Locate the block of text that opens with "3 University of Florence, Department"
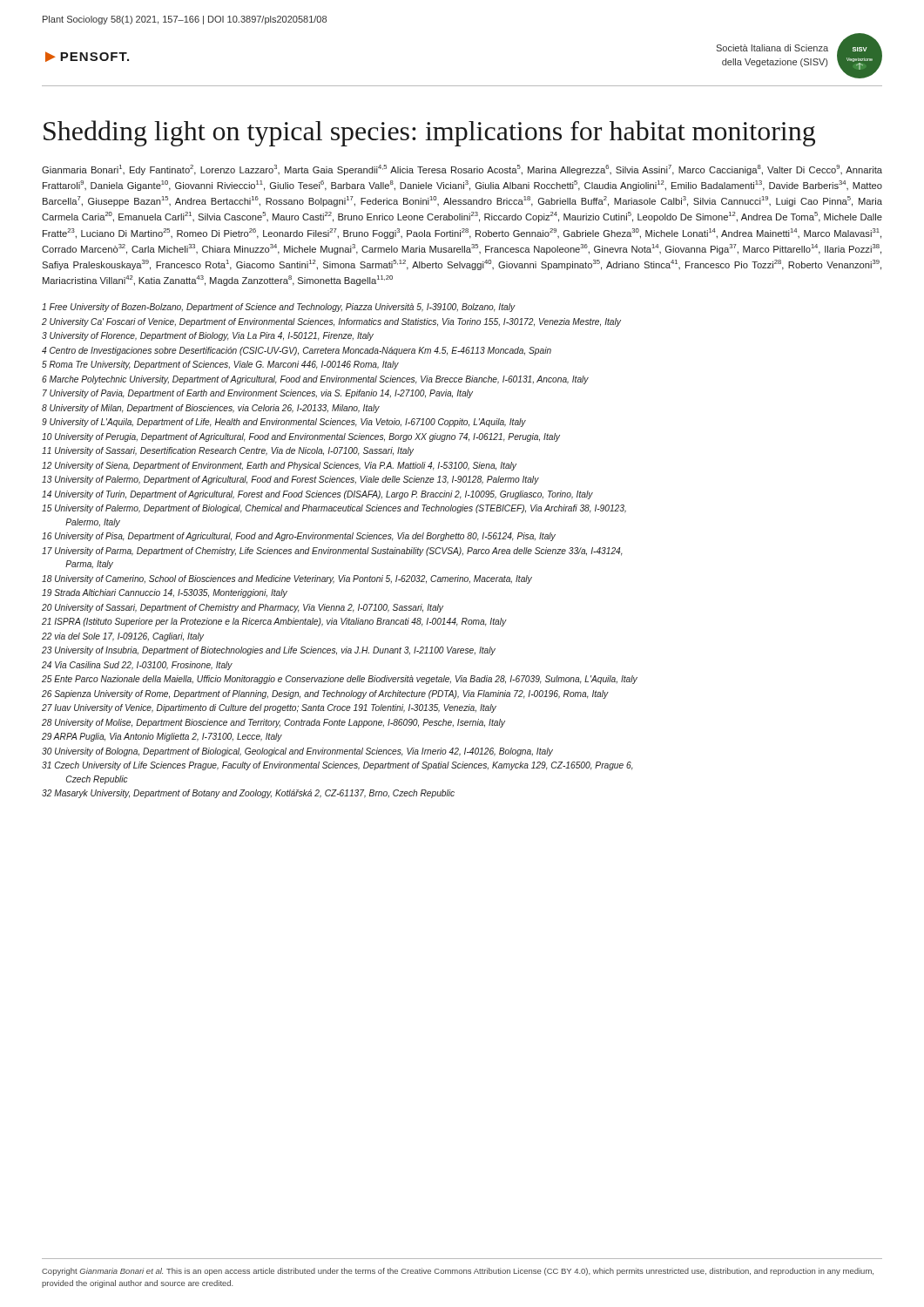Image resolution: width=924 pixels, height=1307 pixels. [x=208, y=336]
